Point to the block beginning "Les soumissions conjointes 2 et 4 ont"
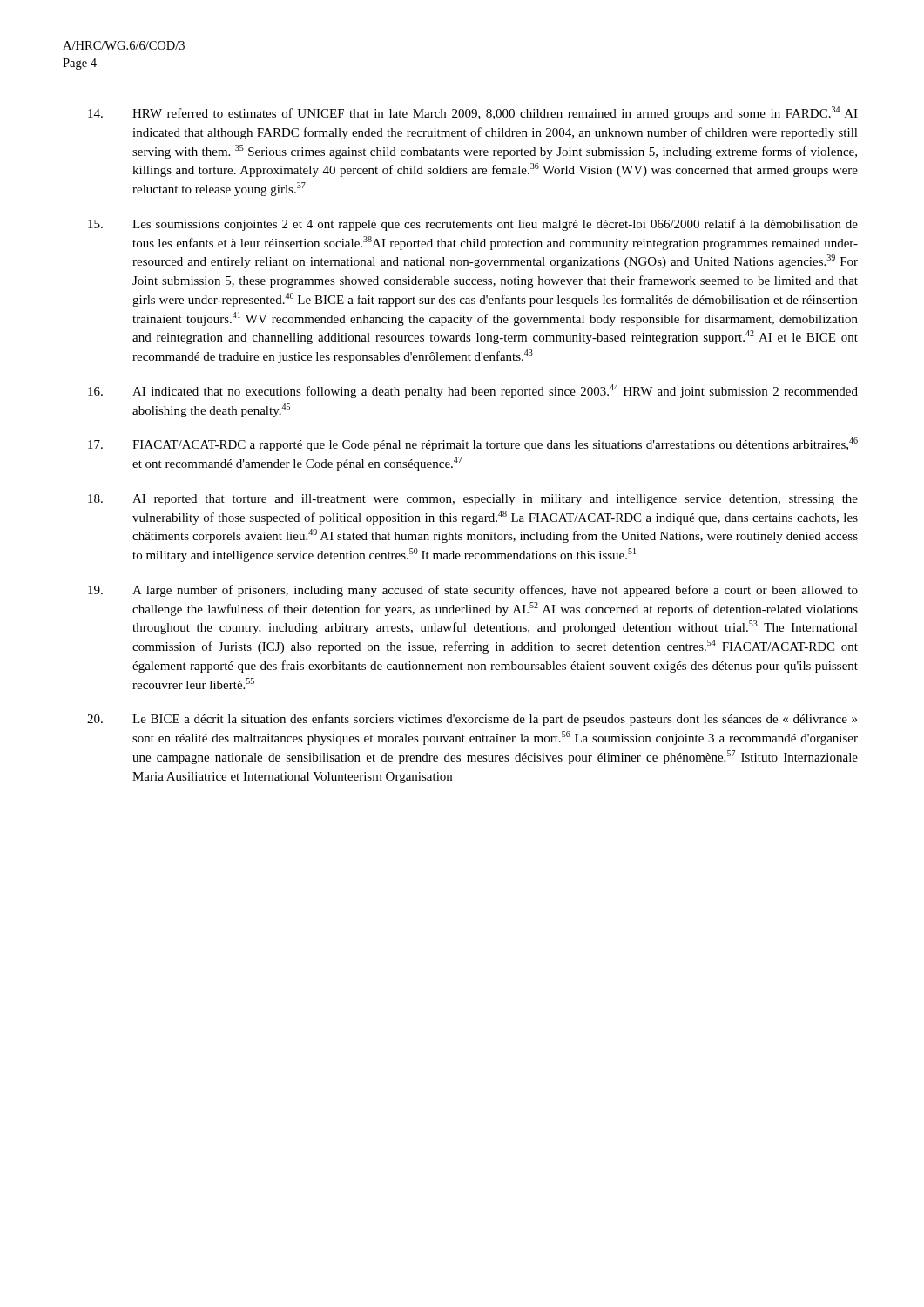Viewport: 924px width, 1307px height. (472, 291)
